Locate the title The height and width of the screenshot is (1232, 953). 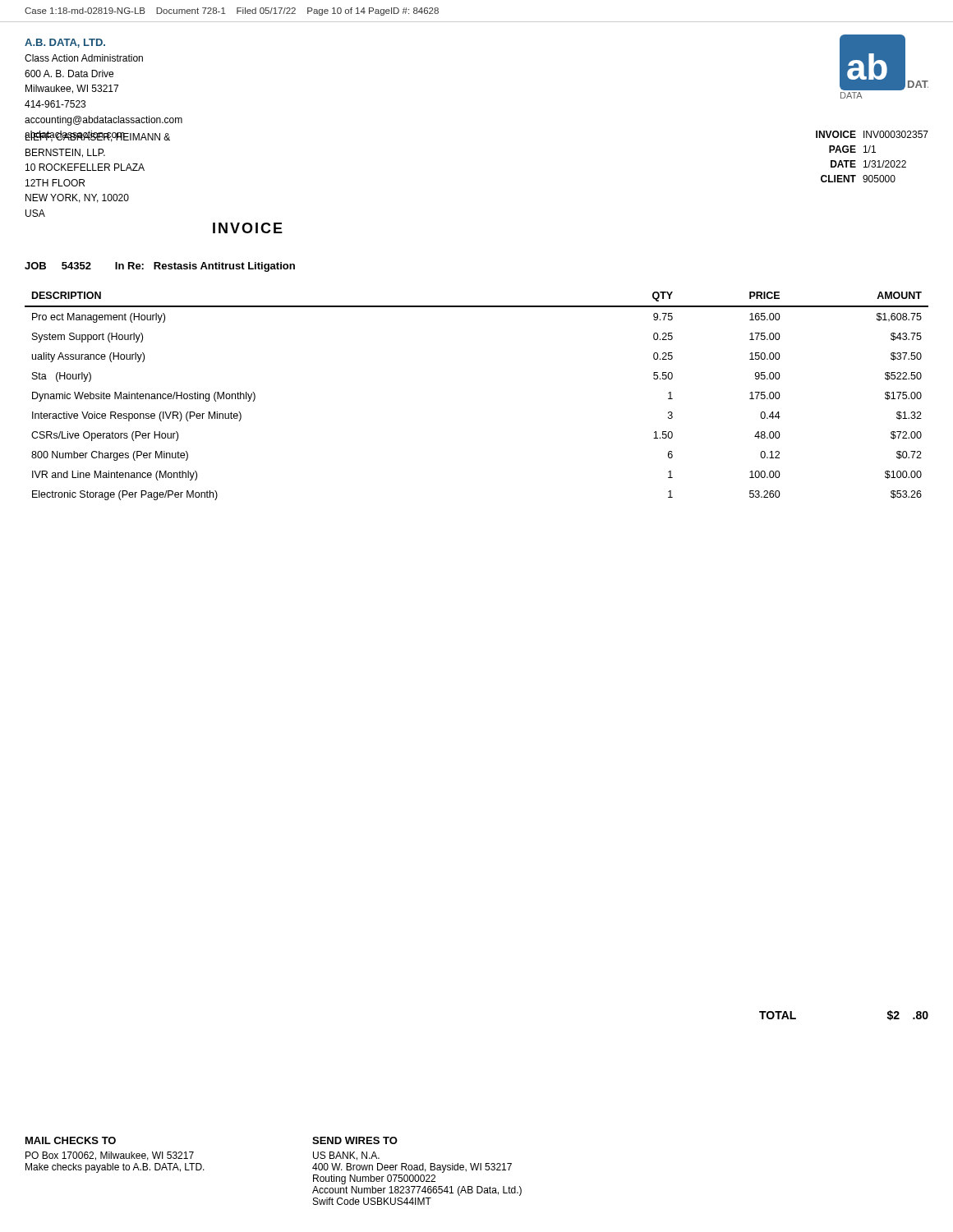(248, 228)
